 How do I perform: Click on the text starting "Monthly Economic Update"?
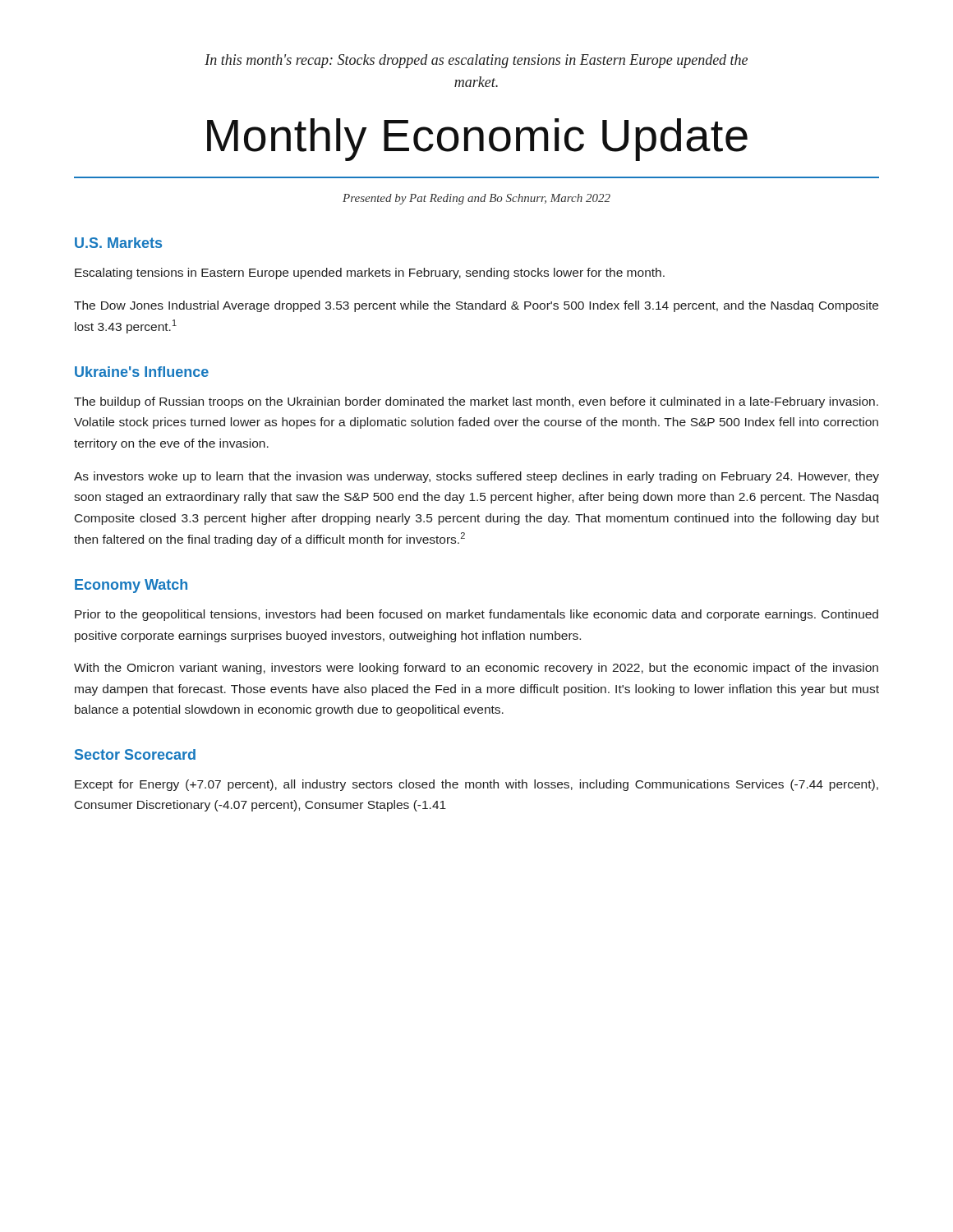(x=476, y=135)
